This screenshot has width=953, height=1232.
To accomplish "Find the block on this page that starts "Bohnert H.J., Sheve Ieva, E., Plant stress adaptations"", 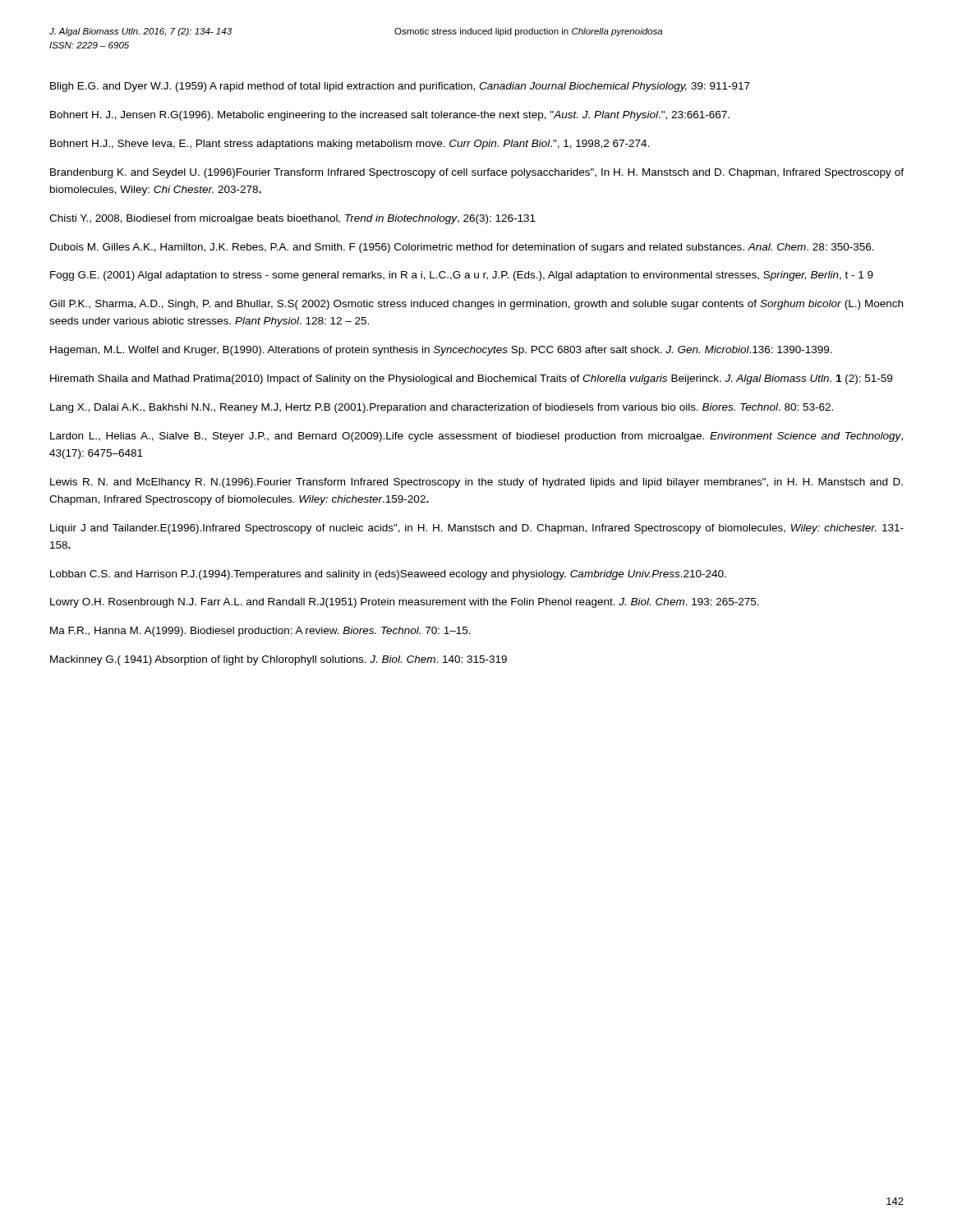I will [350, 143].
